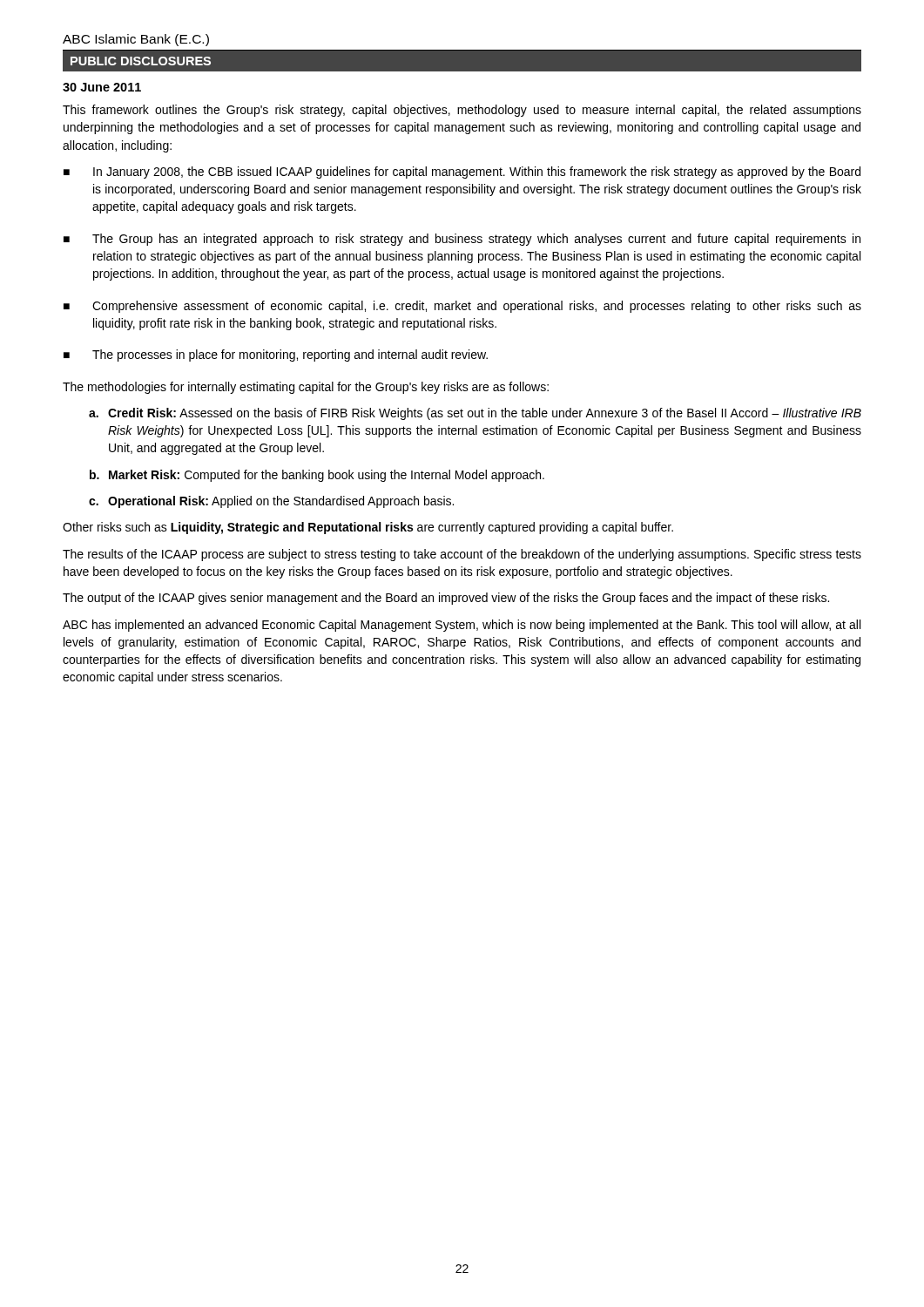Find the text starting "ABC has implemented an advanced Economic Capital Management"
The height and width of the screenshot is (1307, 924).
click(x=462, y=651)
